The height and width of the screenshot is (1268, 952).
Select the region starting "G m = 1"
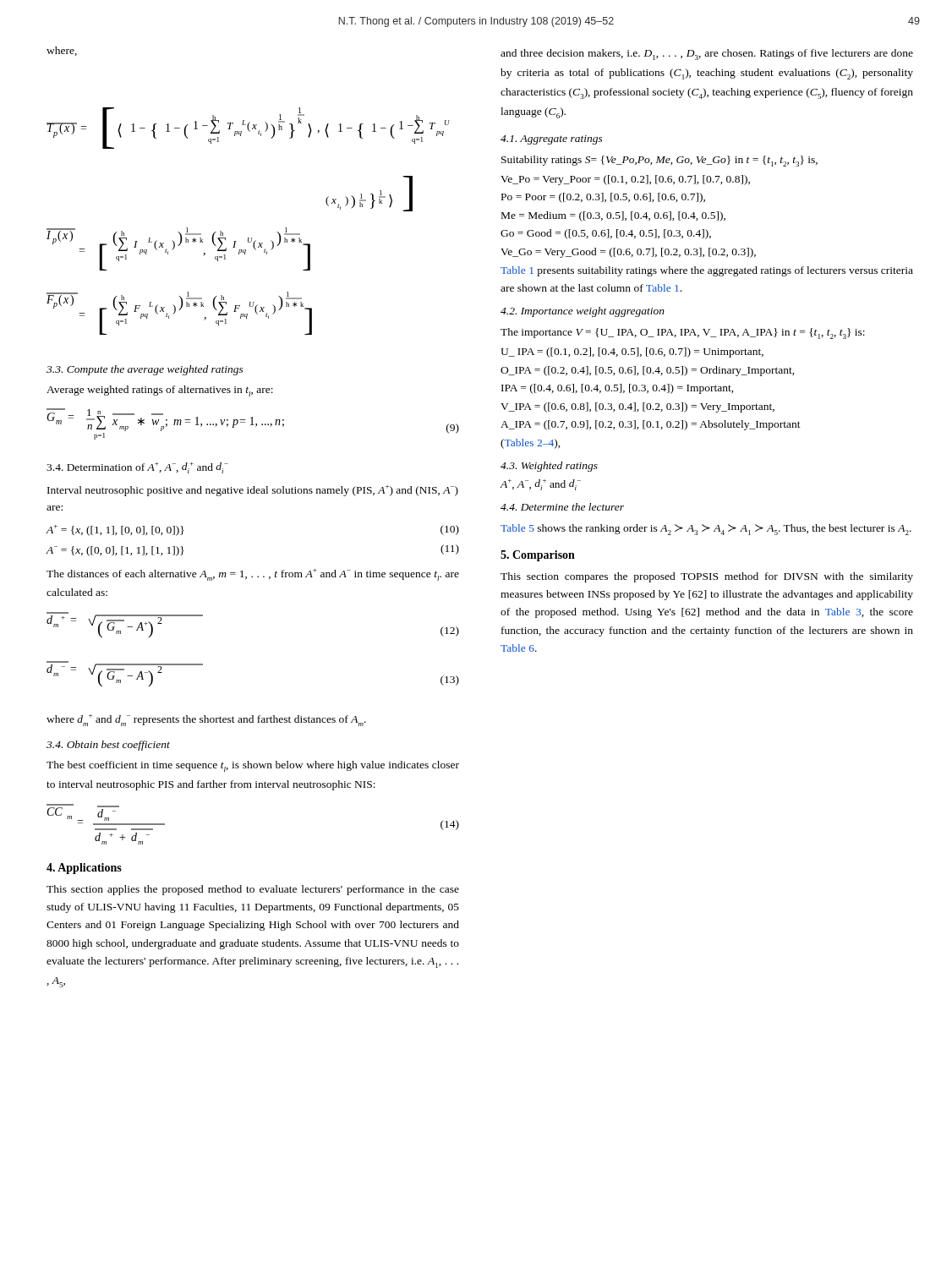point(253,427)
